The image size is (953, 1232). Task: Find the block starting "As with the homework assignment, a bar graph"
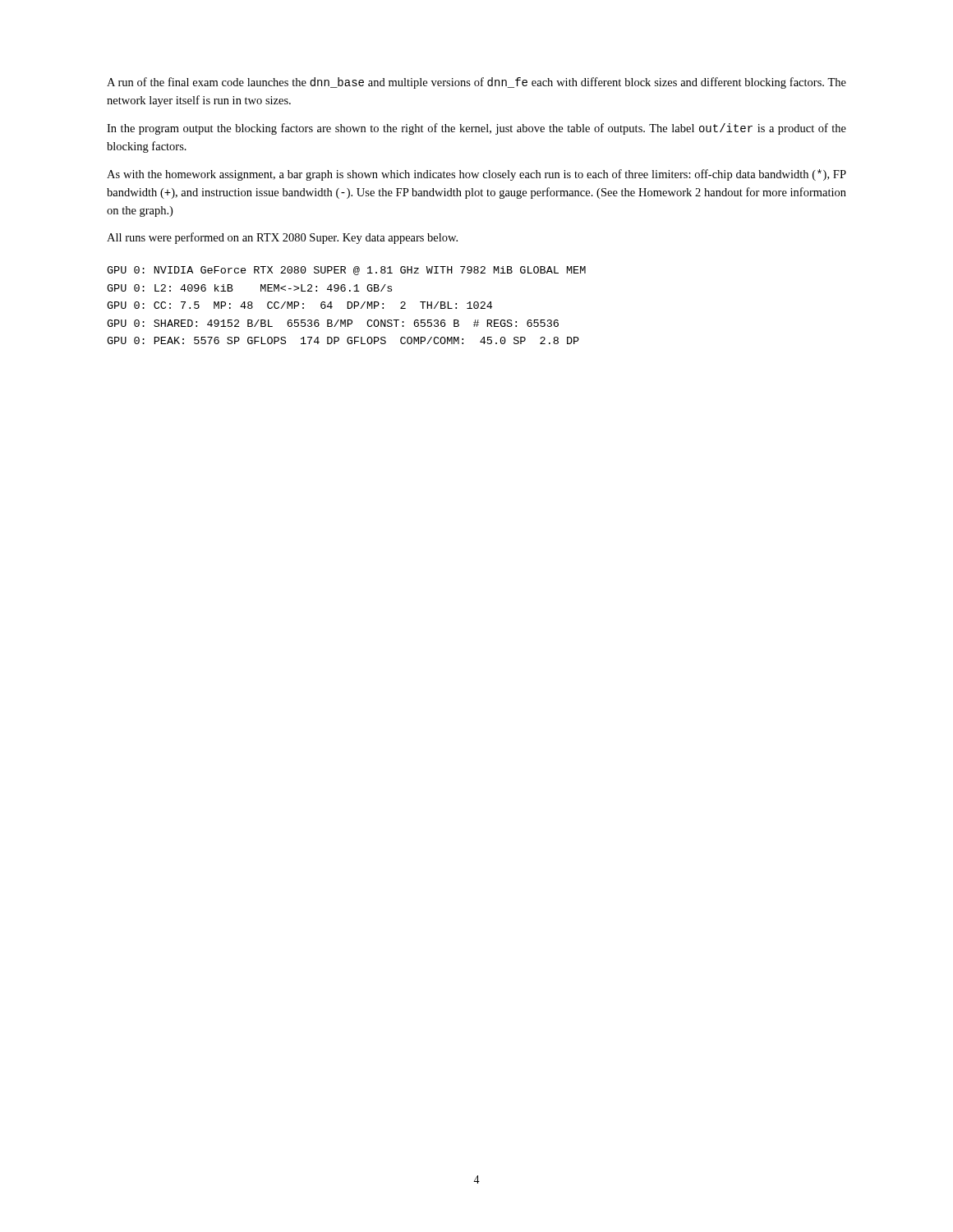pyautogui.click(x=476, y=192)
